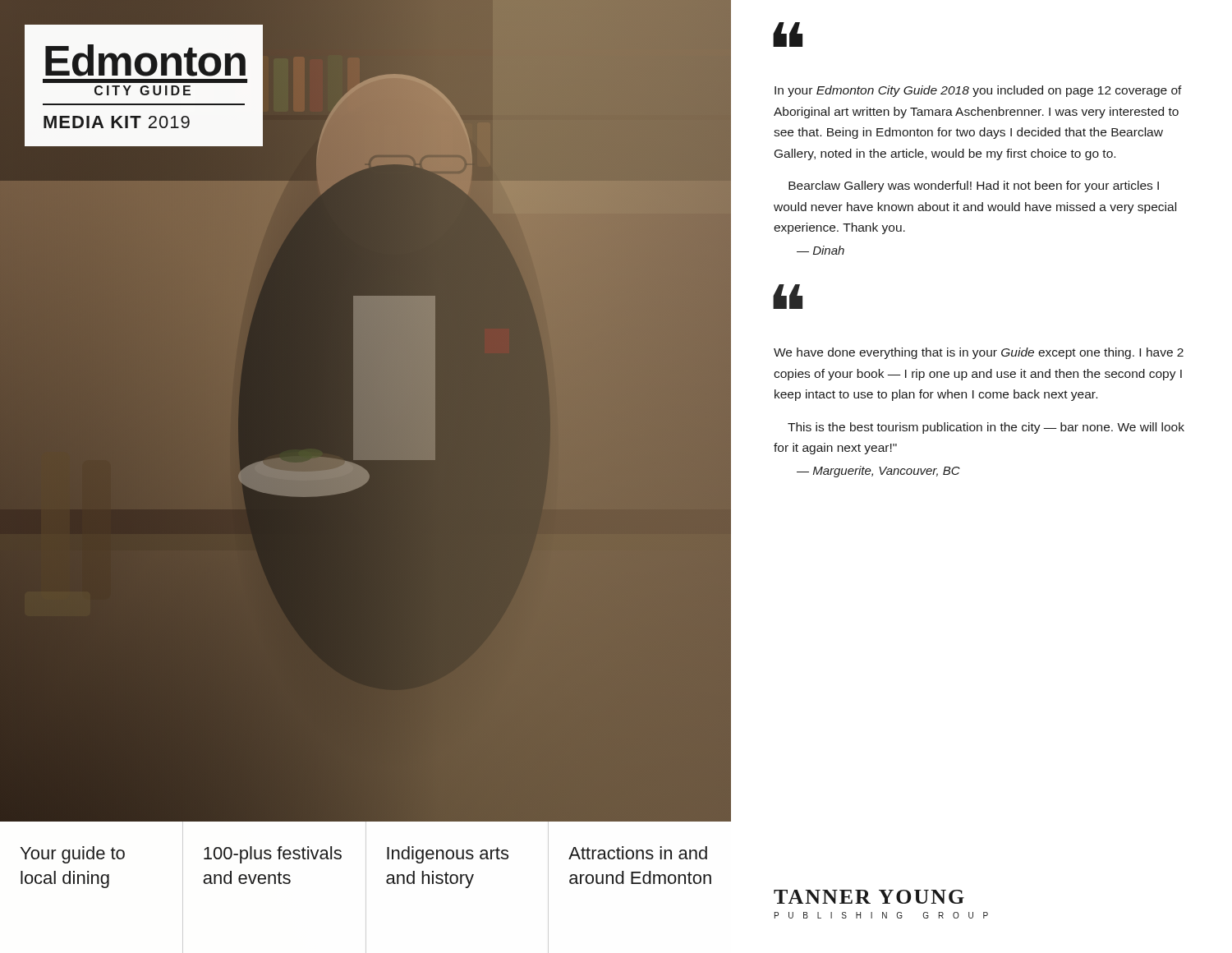Select the list item containing "100-plus festivals and events"
1232x953 pixels.
tap(272, 865)
